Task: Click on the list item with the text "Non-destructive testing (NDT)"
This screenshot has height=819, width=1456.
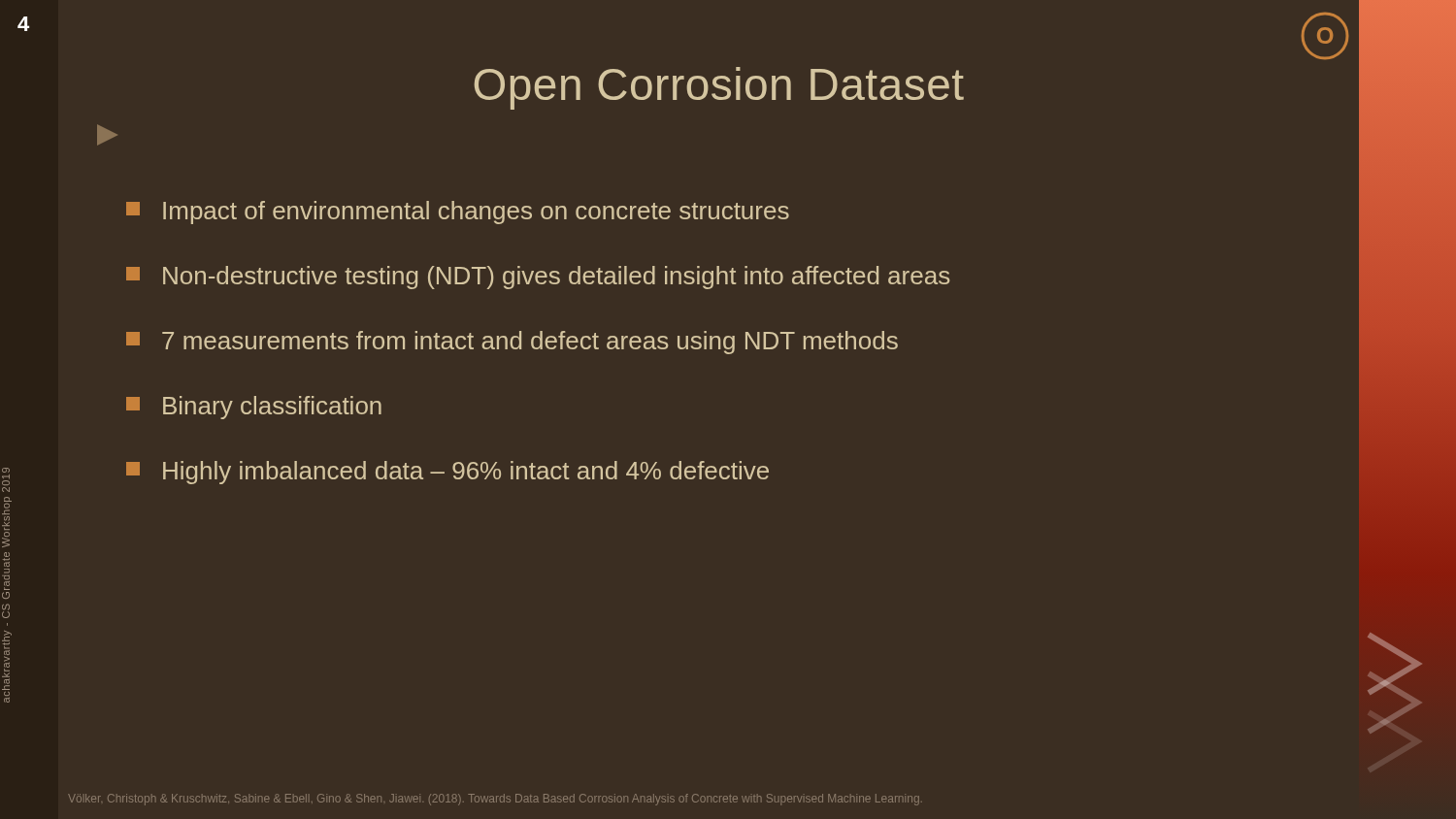Action: click(728, 276)
